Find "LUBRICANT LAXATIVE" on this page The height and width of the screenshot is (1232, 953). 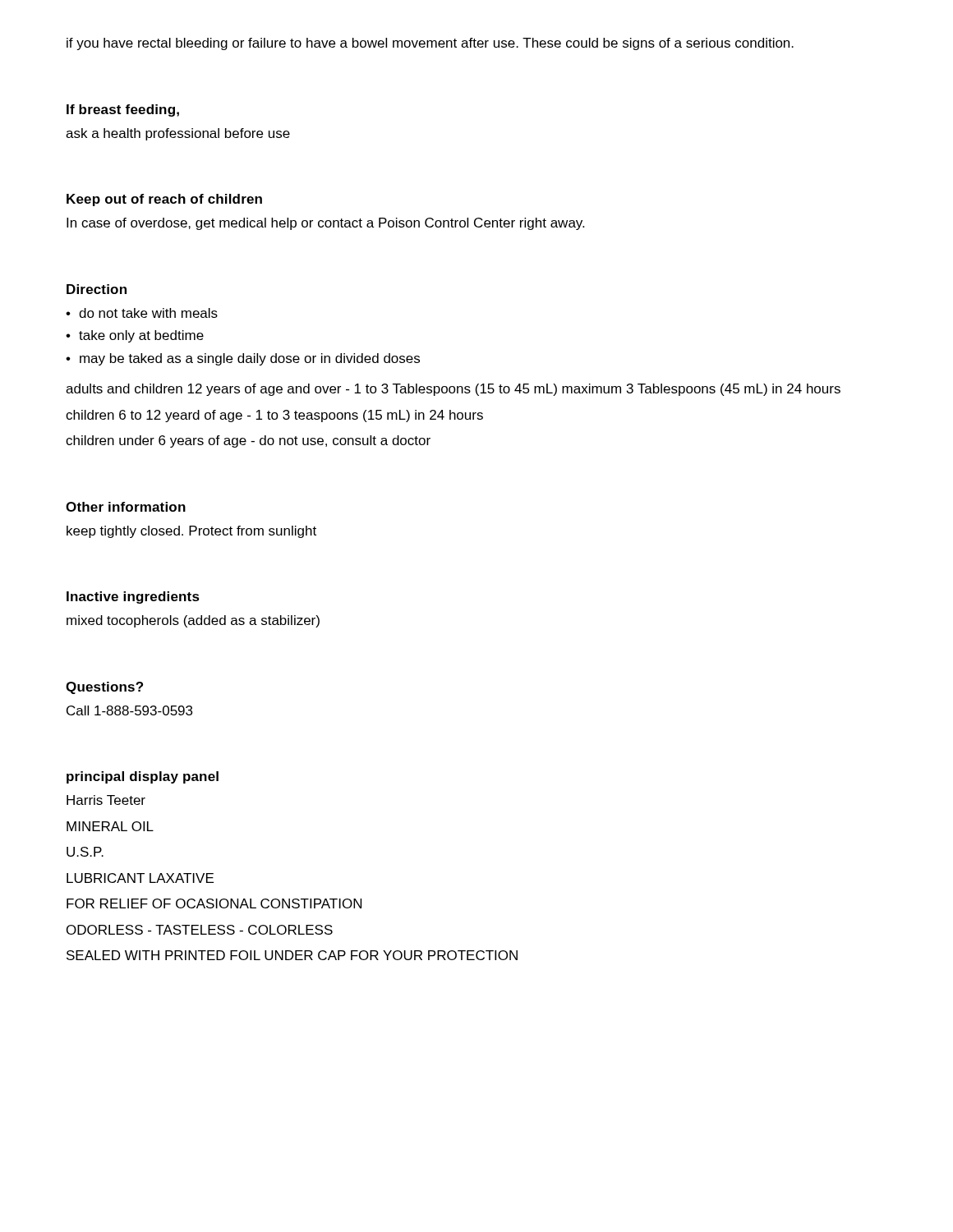[x=140, y=878]
